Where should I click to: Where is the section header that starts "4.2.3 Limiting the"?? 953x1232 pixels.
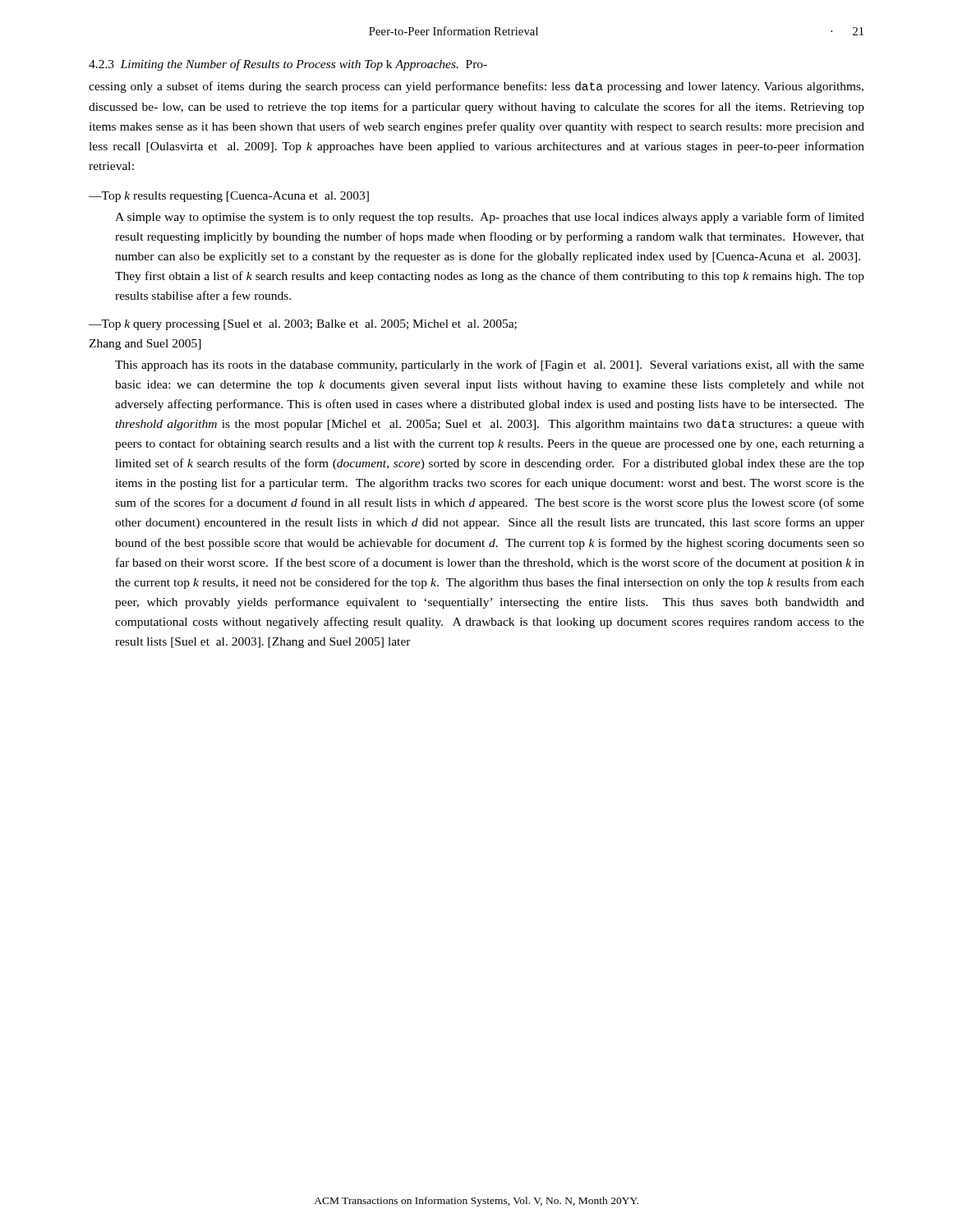tap(288, 64)
